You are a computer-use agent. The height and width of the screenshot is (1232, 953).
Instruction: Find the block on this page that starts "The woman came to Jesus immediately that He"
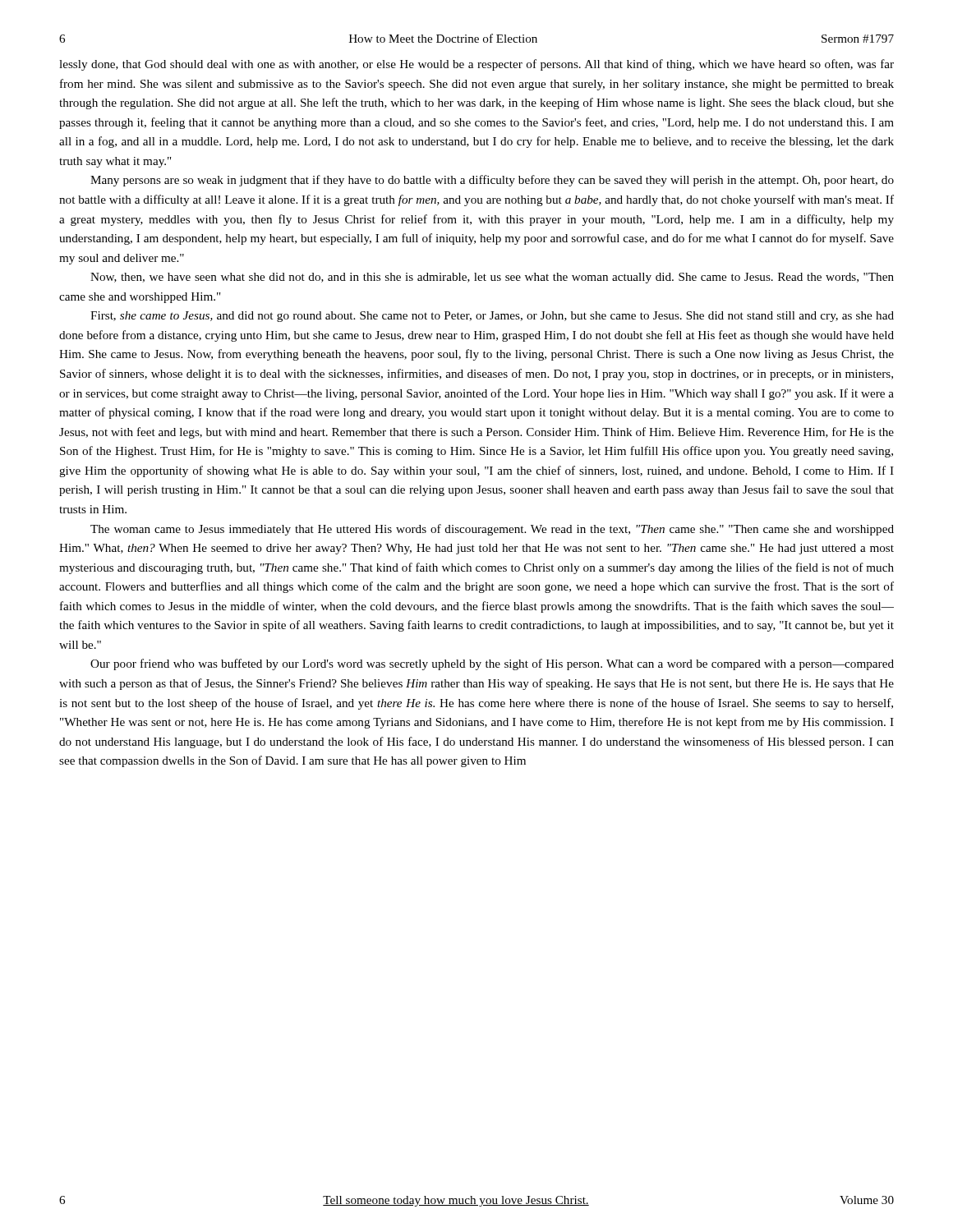(476, 586)
